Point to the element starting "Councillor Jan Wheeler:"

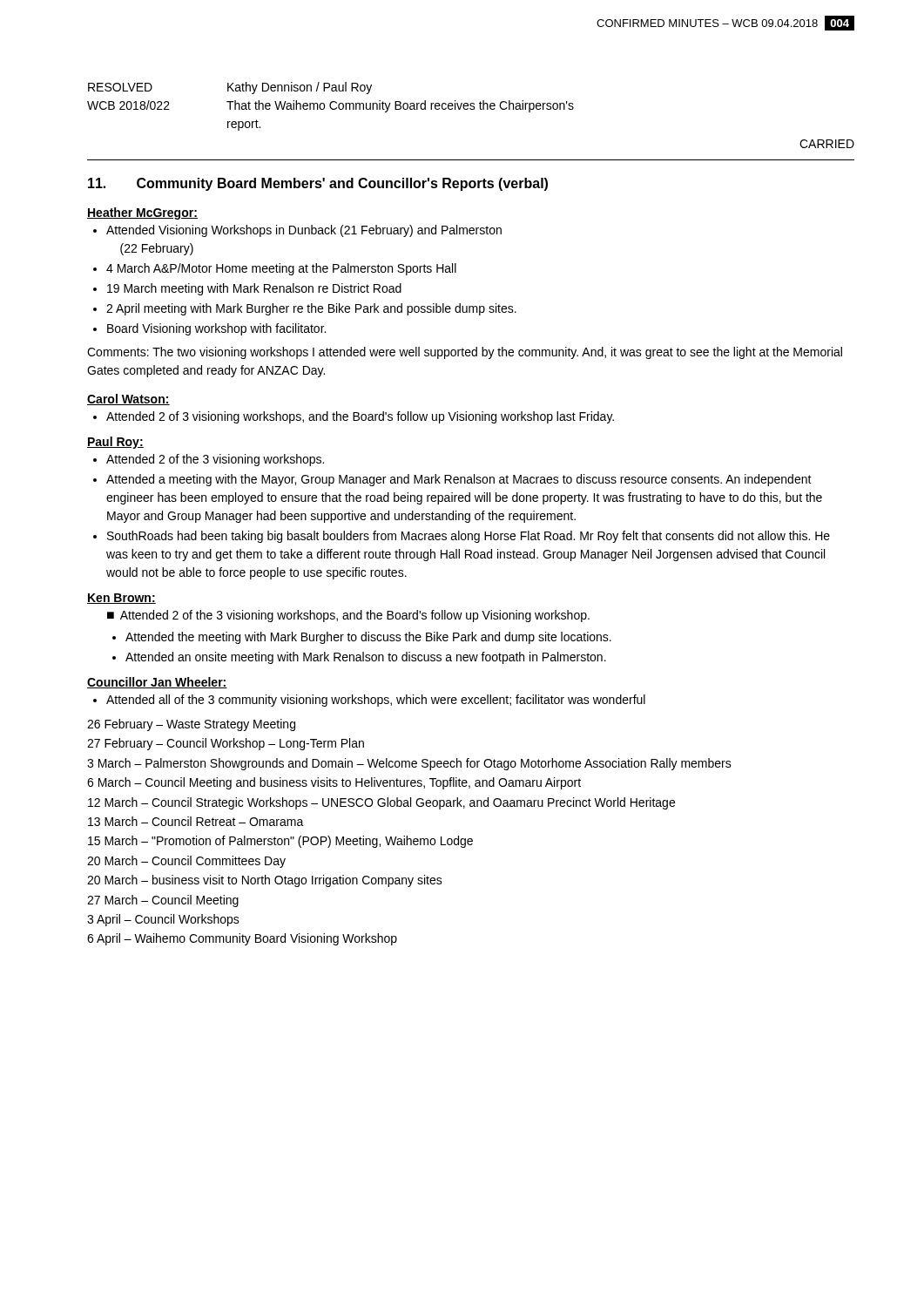(x=157, y=682)
